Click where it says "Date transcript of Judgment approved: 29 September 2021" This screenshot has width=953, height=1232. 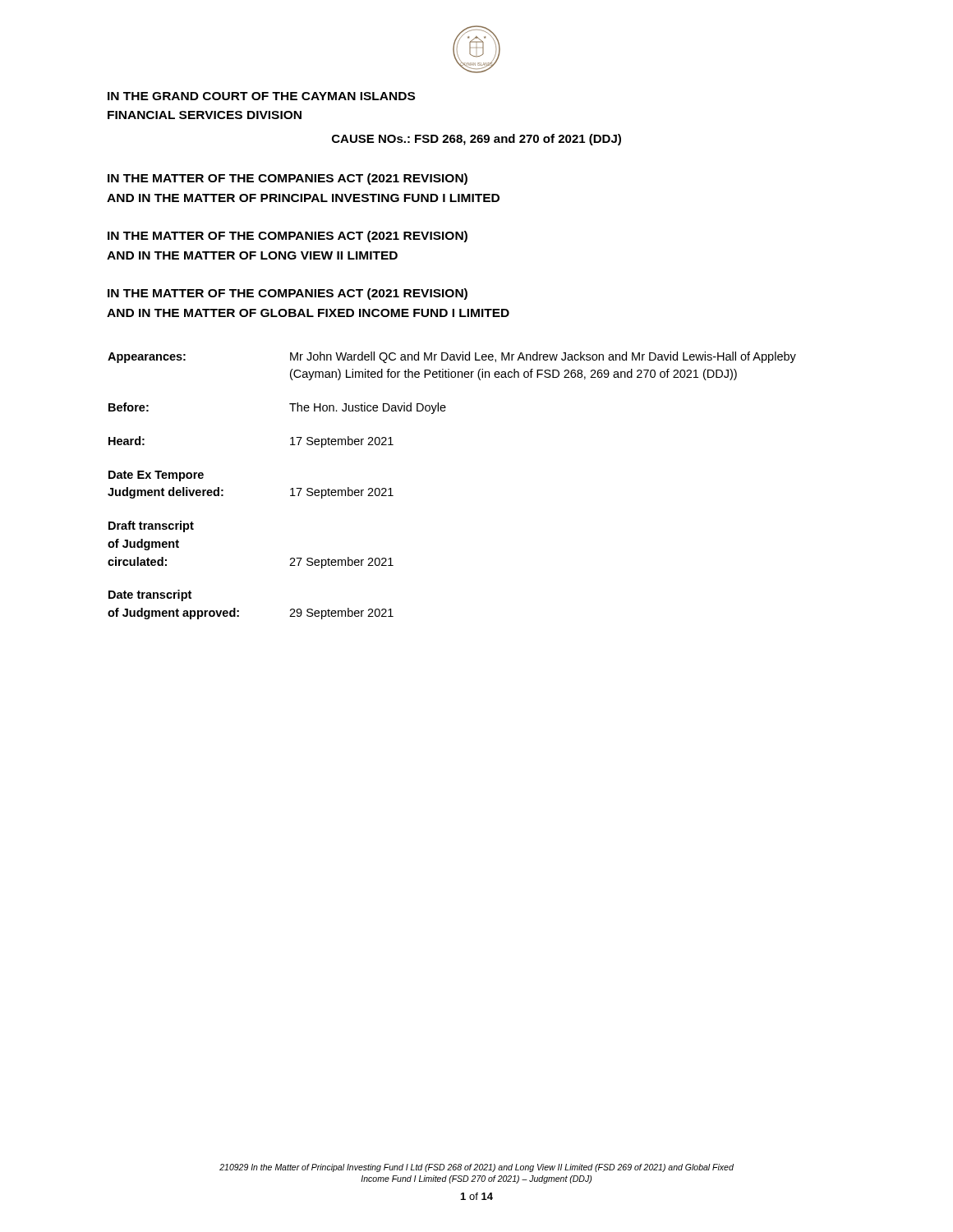[150, 595]
